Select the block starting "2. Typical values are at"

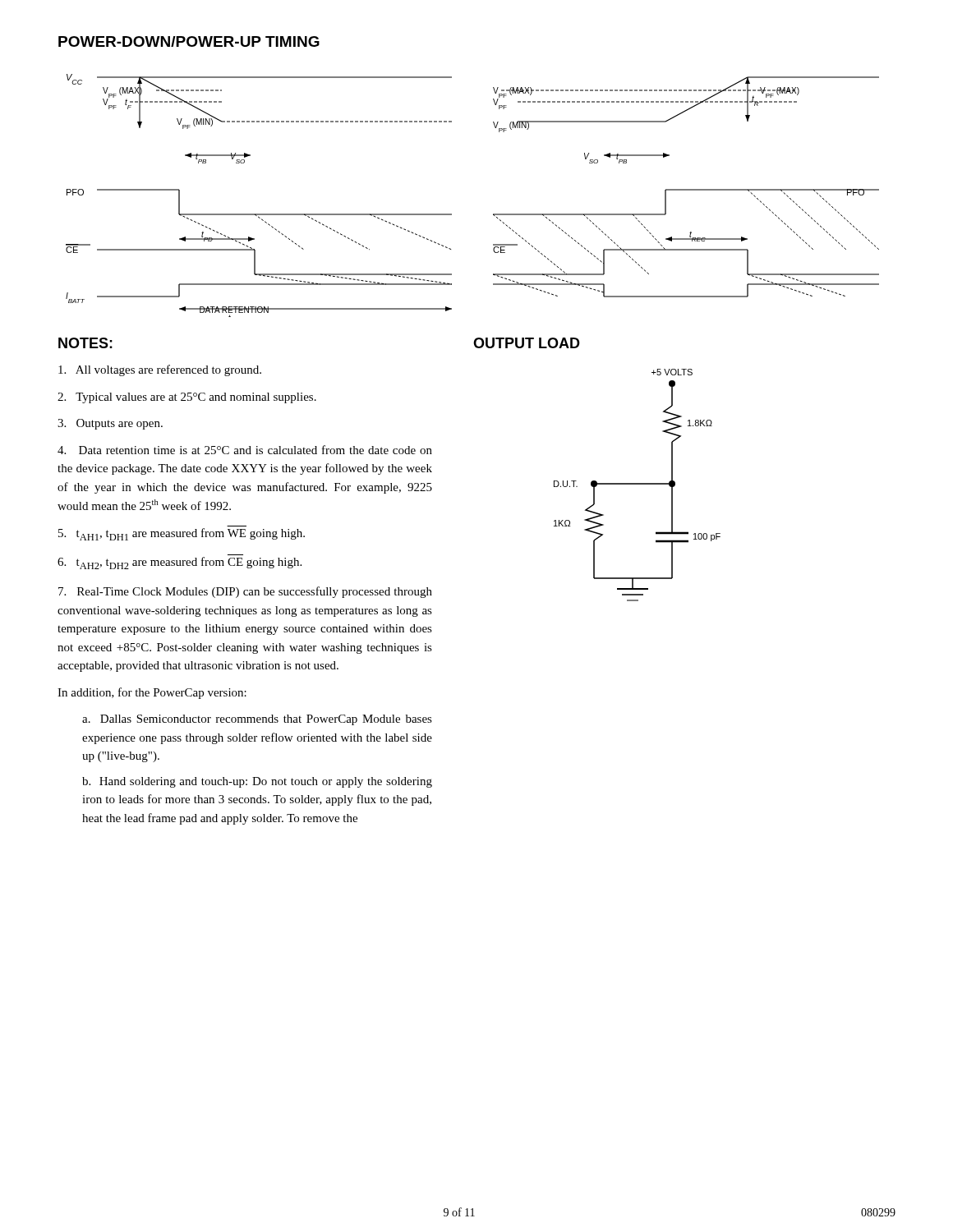pos(187,396)
